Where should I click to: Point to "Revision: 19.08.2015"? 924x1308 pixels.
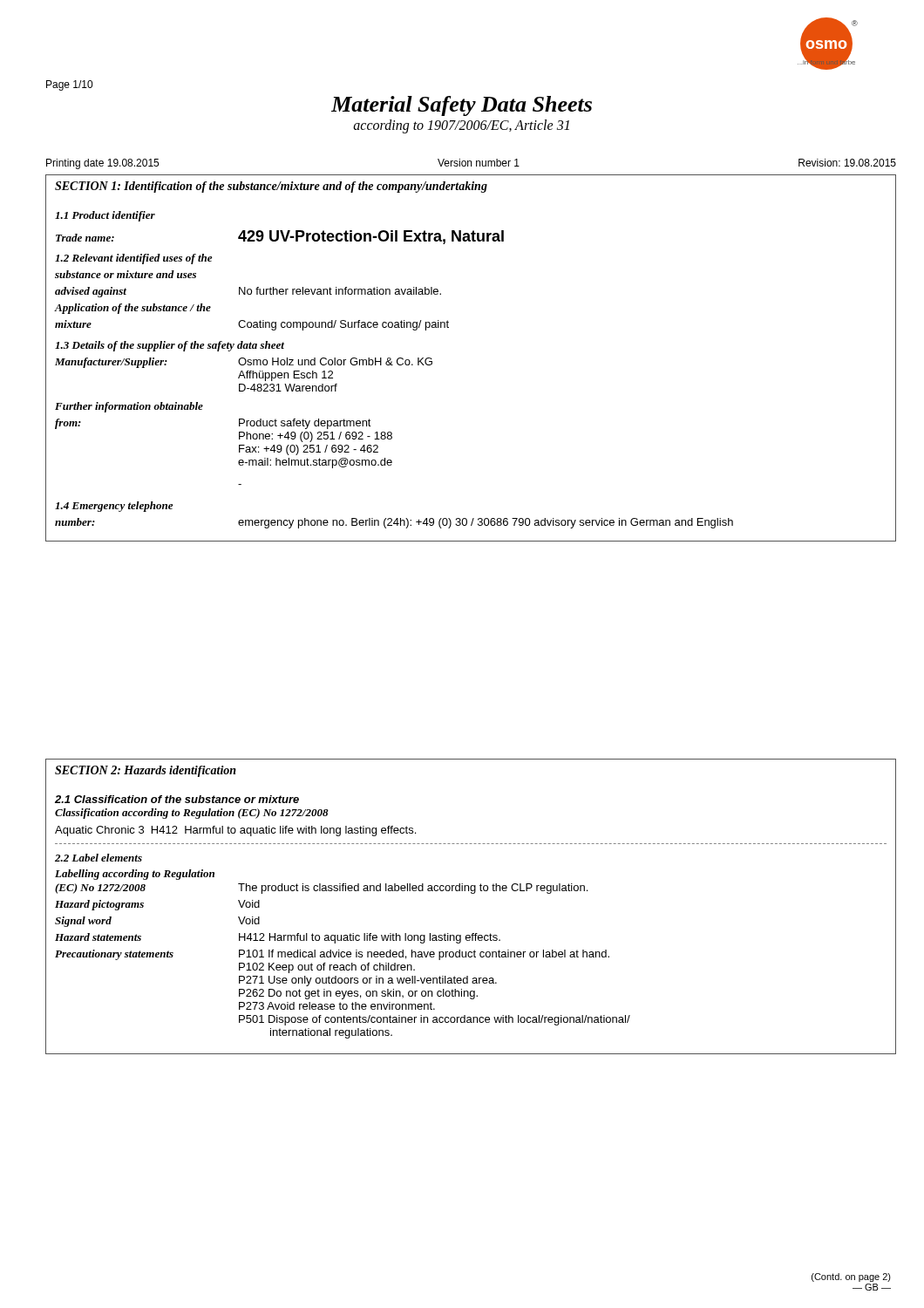pos(847,163)
